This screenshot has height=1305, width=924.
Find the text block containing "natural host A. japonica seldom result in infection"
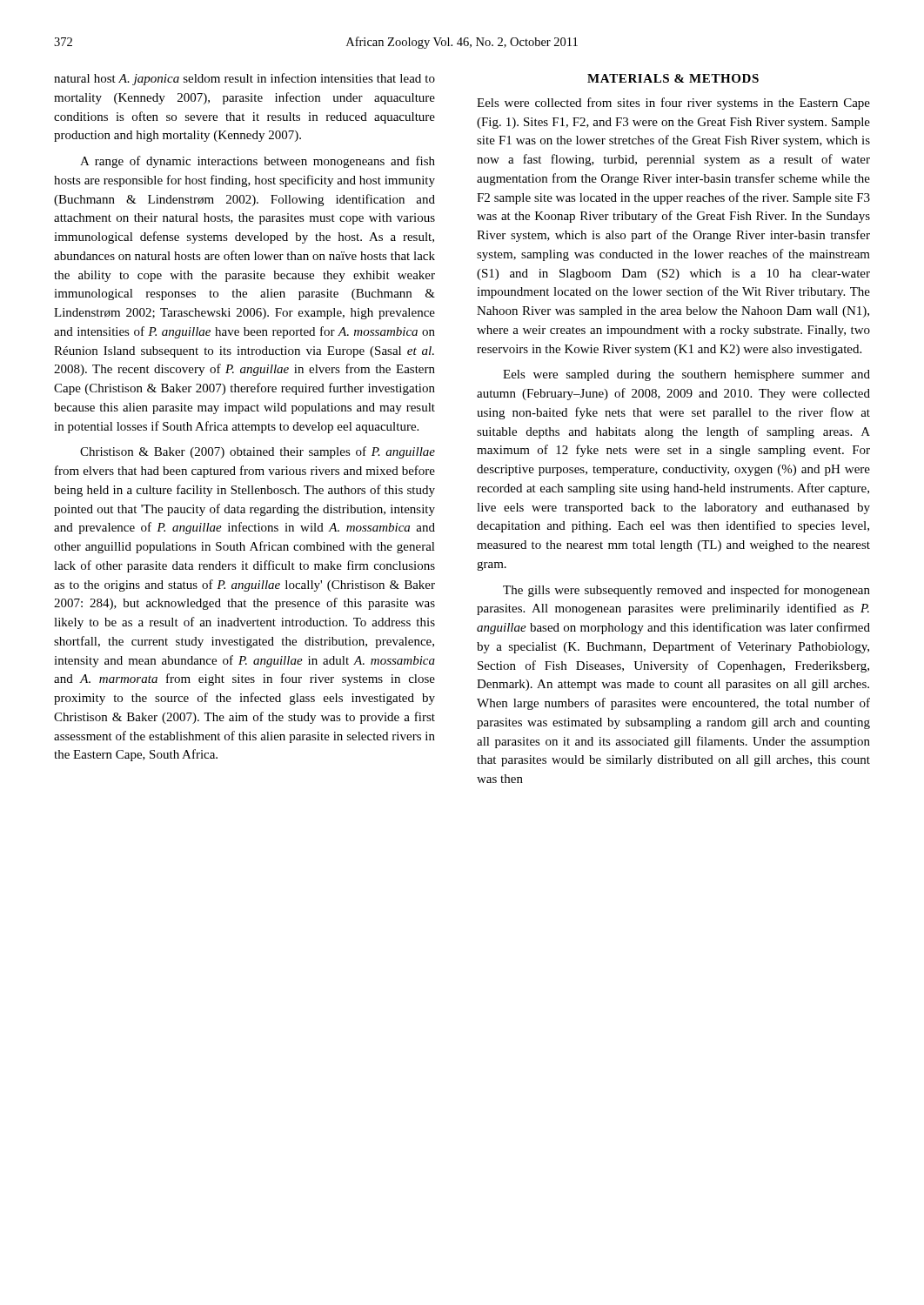click(x=244, y=417)
